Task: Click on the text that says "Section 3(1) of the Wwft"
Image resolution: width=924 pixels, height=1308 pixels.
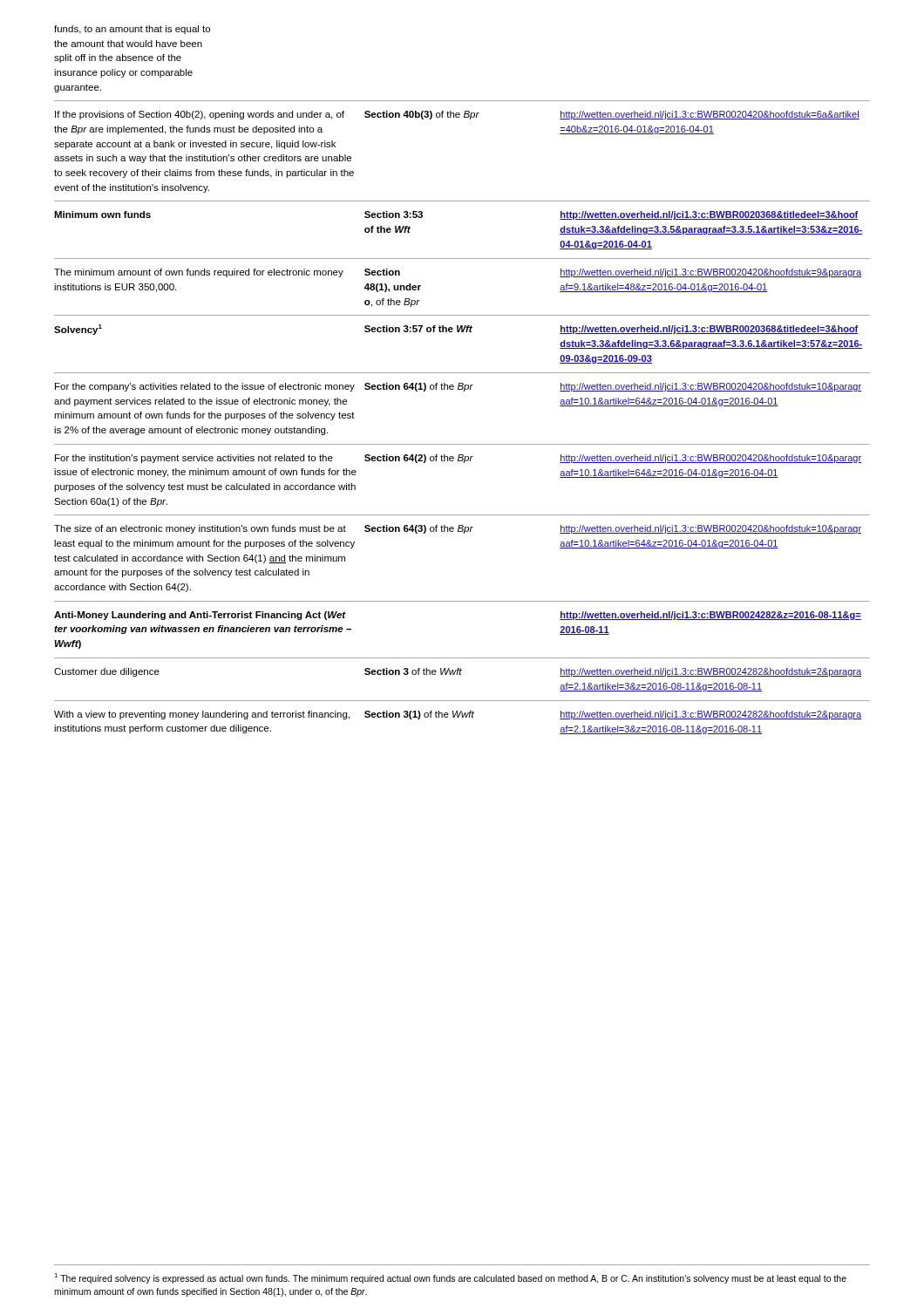Action: click(x=419, y=714)
